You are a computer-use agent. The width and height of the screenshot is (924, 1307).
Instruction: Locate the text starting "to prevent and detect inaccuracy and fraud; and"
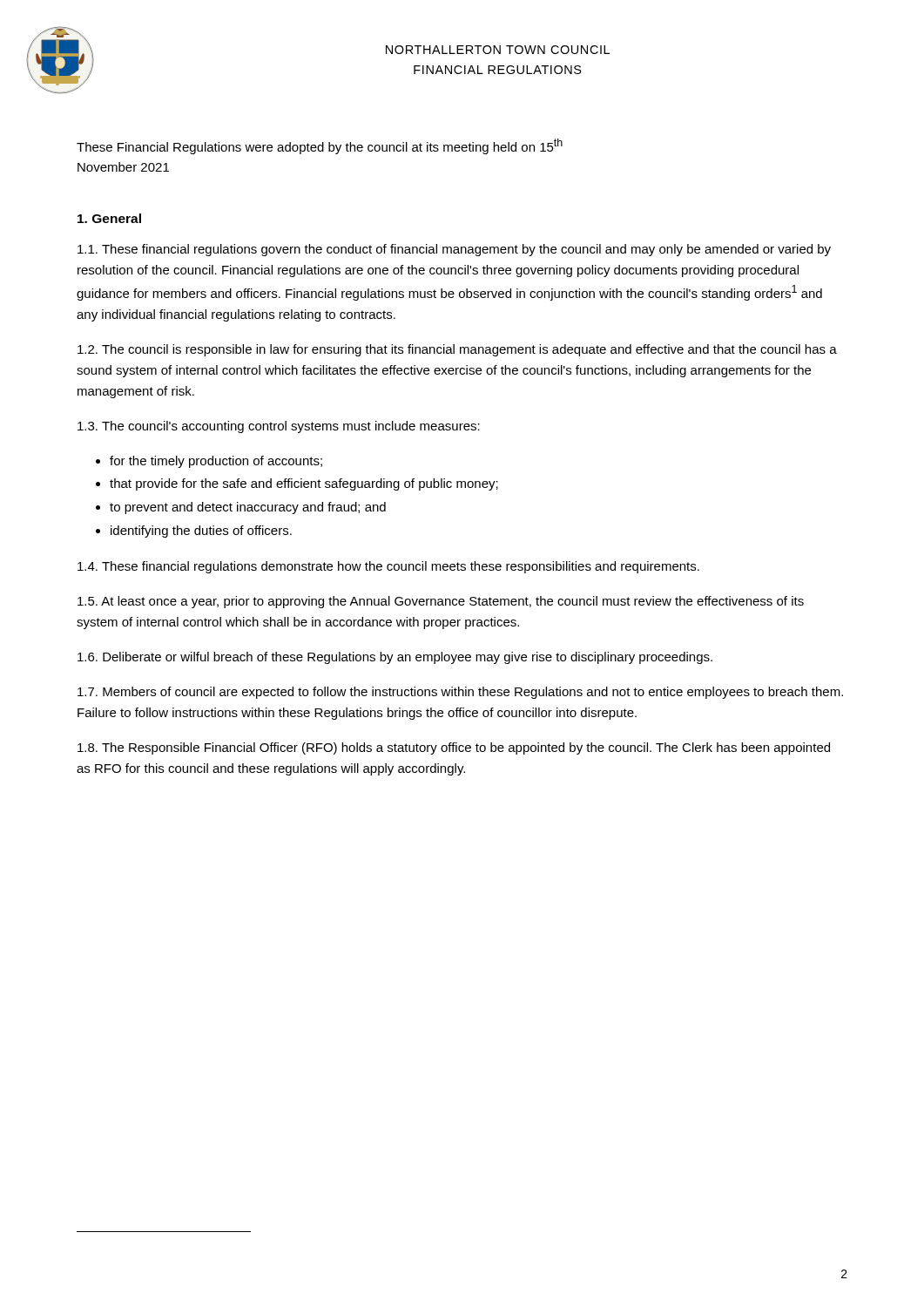click(x=248, y=507)
